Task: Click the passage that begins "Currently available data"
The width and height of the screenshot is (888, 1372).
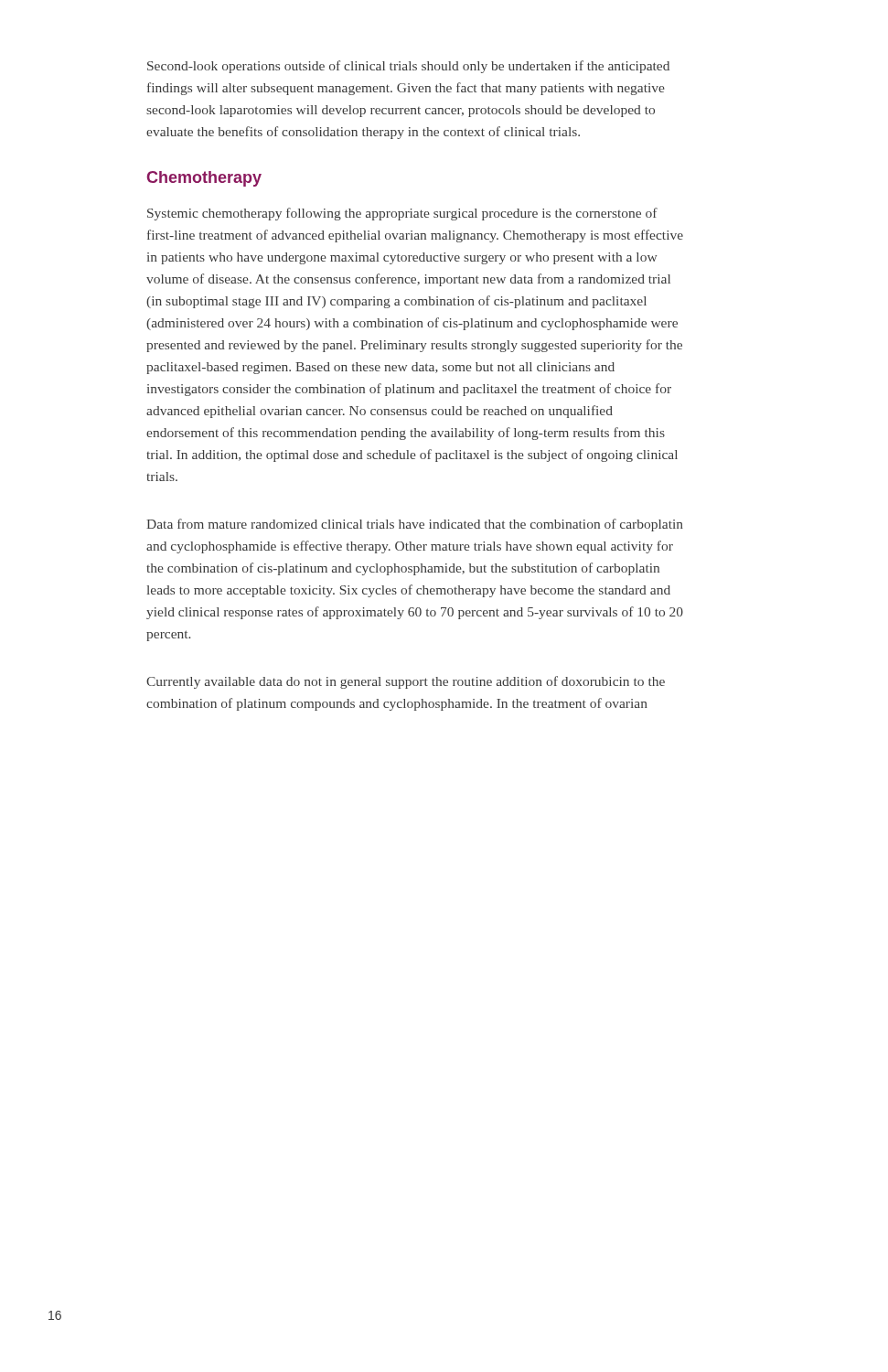Action: [406, 692]
